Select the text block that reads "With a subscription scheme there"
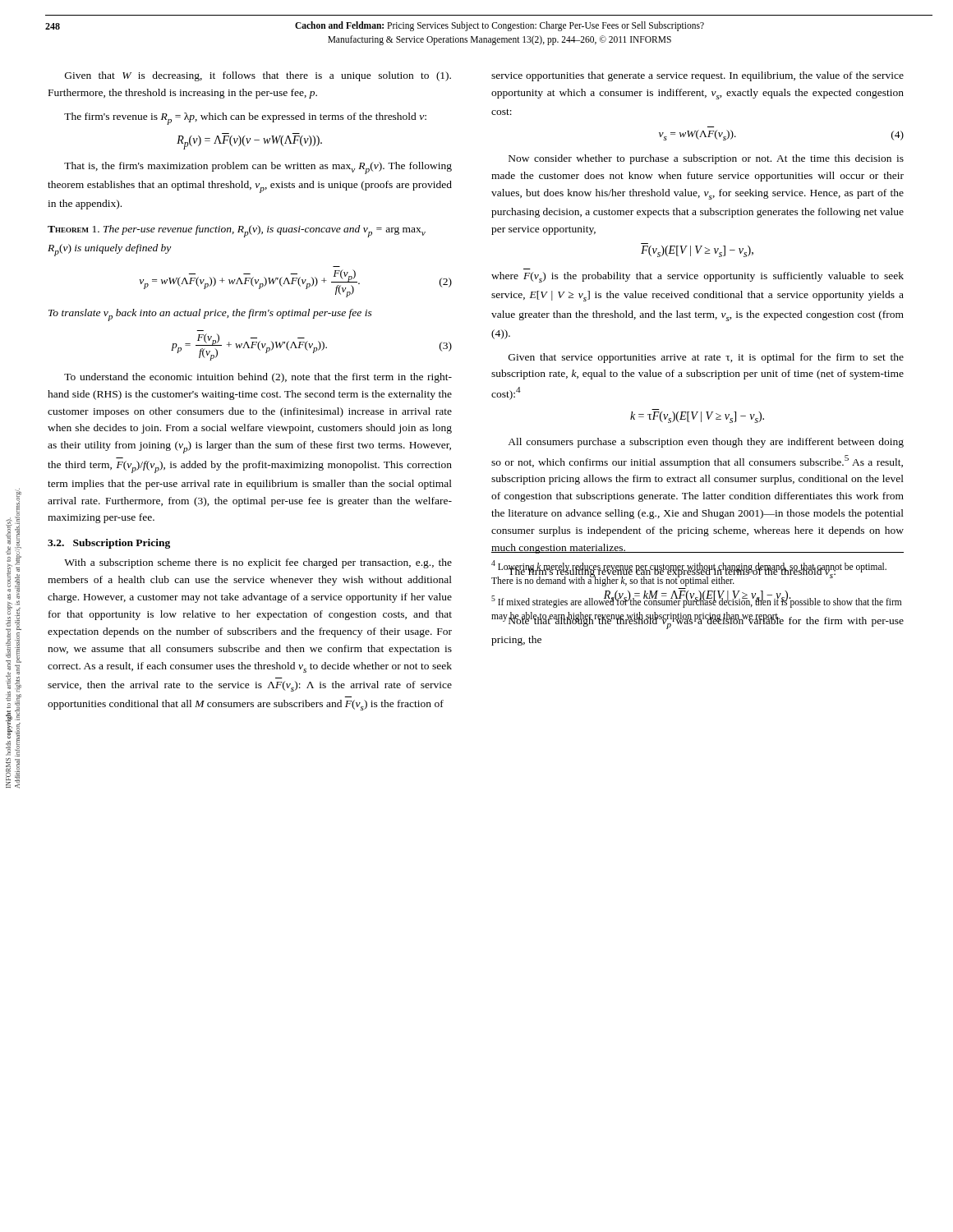This screenshot has width=953, height=1232. 250,635
